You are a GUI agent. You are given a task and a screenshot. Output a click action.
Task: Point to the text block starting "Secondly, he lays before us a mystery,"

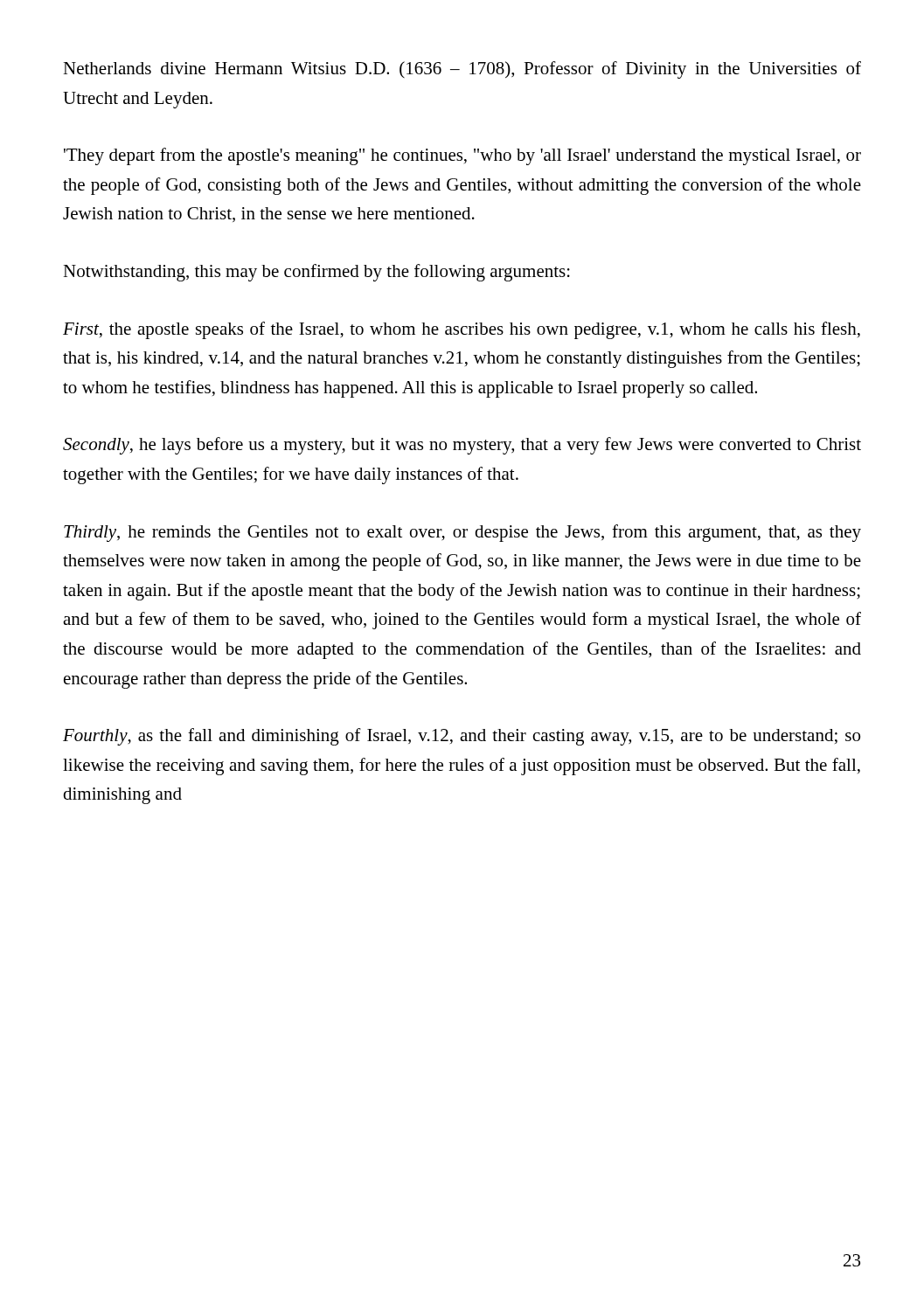[462, 459]
